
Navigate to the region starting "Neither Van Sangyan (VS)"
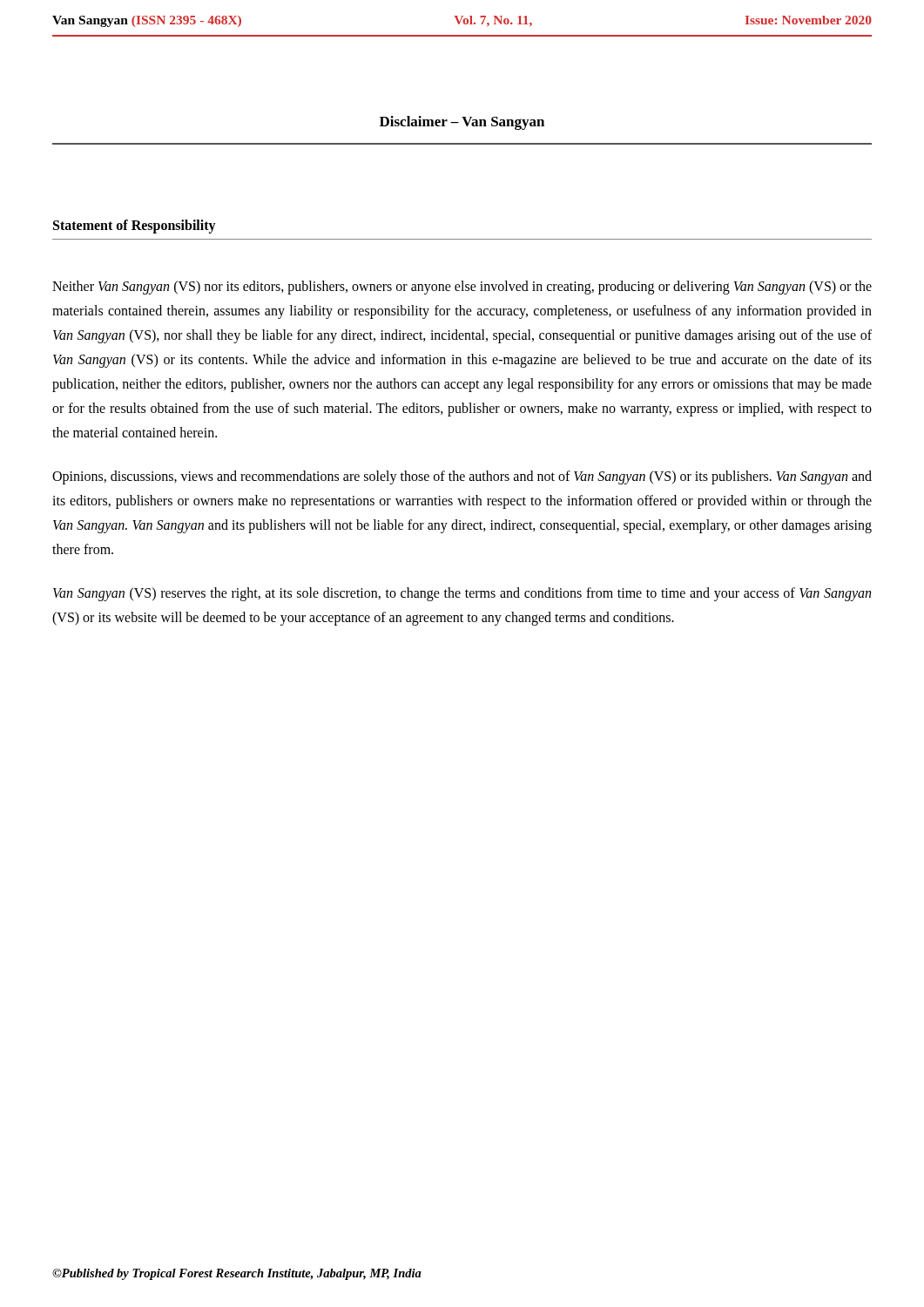tap(462, 359)
